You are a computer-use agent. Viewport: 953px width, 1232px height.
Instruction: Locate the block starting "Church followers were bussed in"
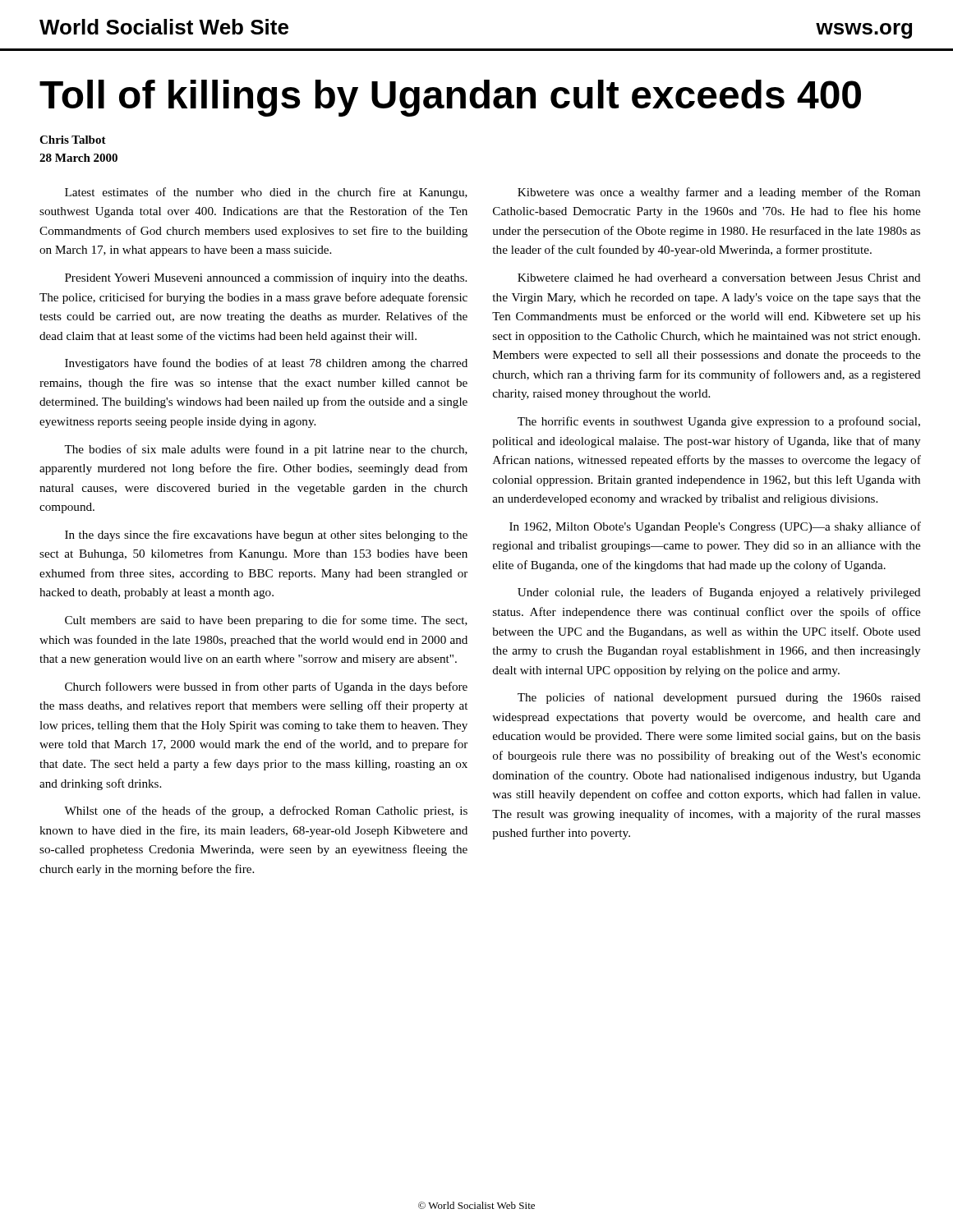254,734
